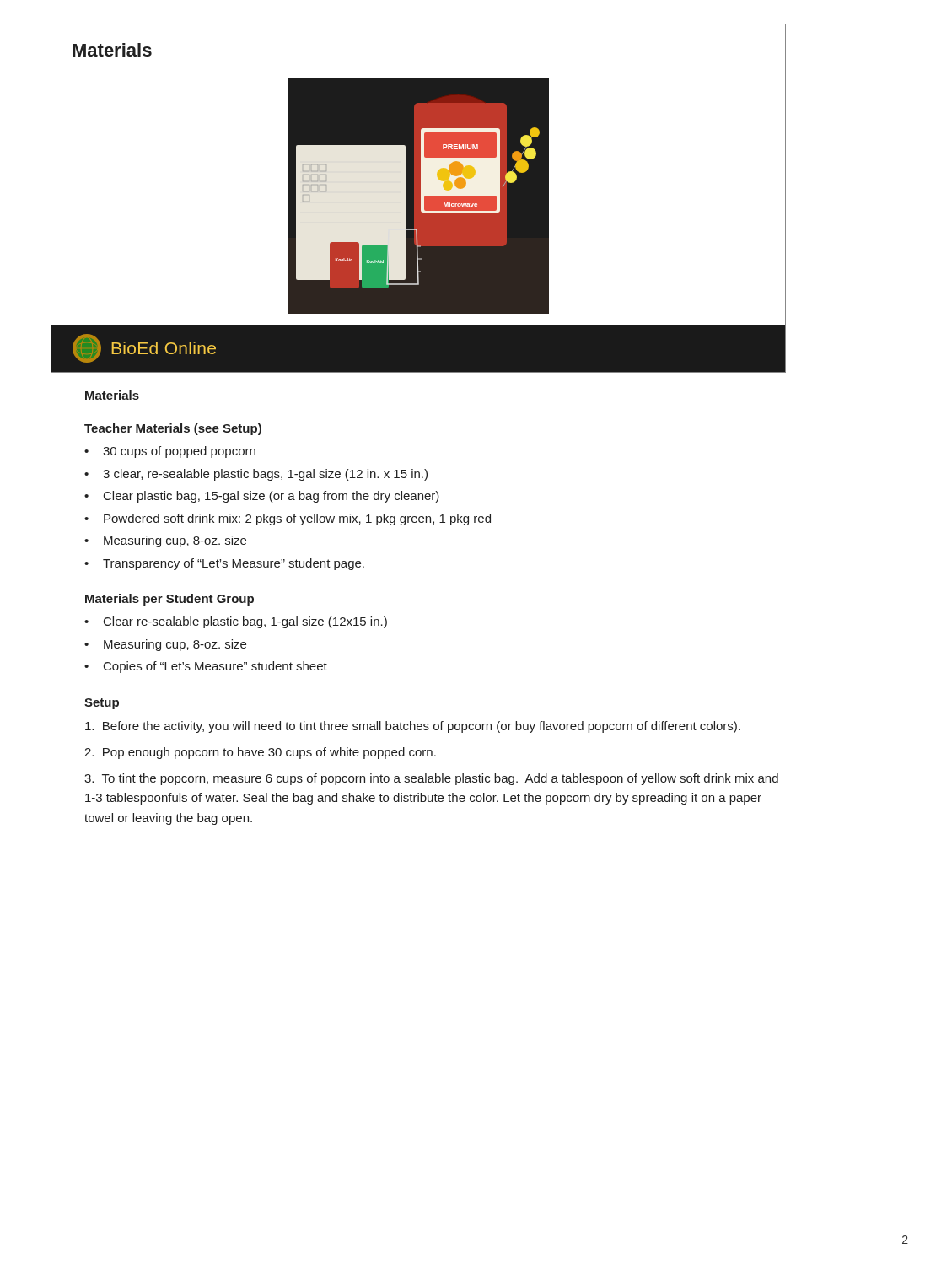
Task: Locate the passage starting "Materials per Student Group"
Action: pos(169,598)
